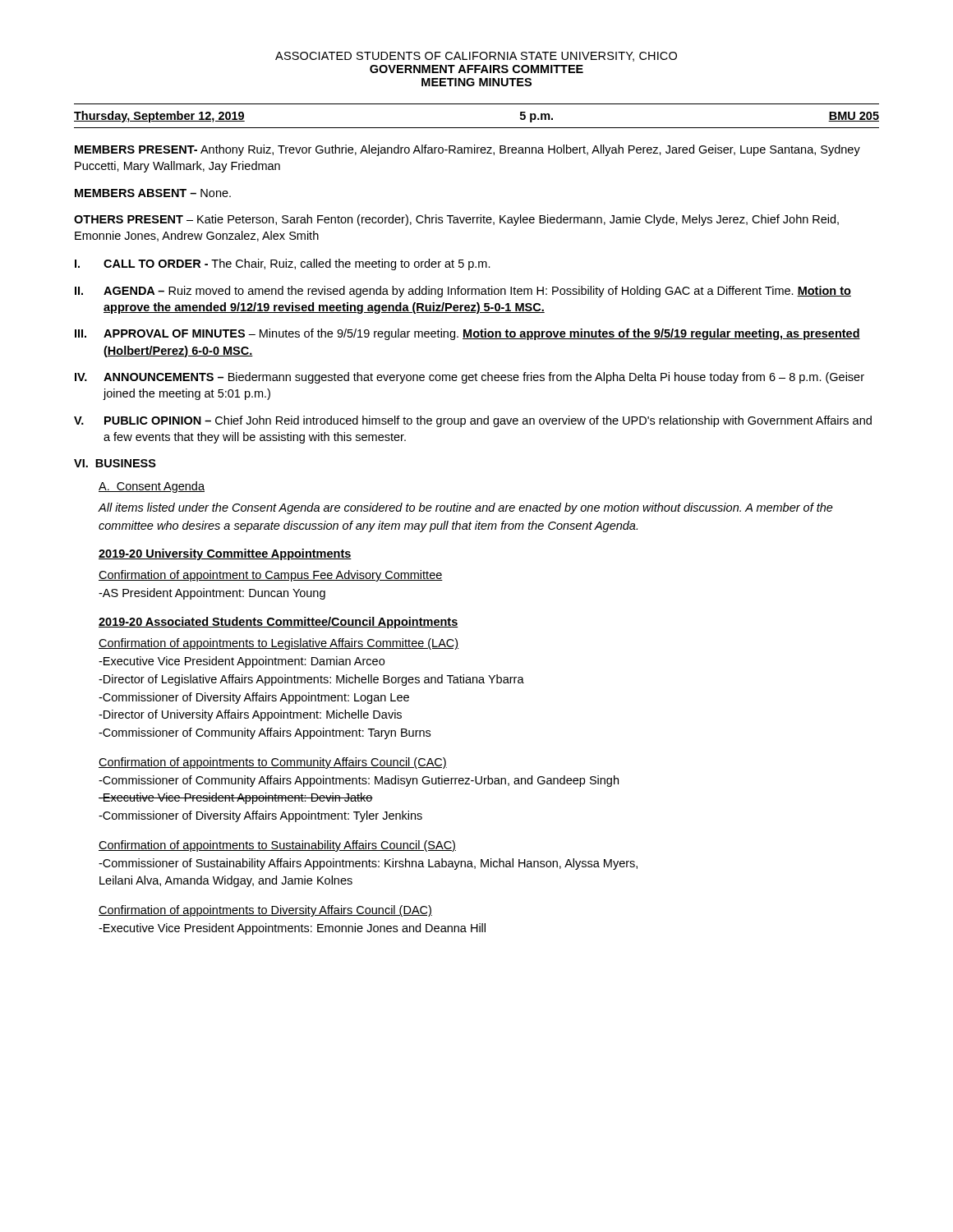Navigate to the text starting "Confirmation of appointments to Diversity Affairs"
This screenshot has height=1232, width=953.
click(x=292, y=919)
